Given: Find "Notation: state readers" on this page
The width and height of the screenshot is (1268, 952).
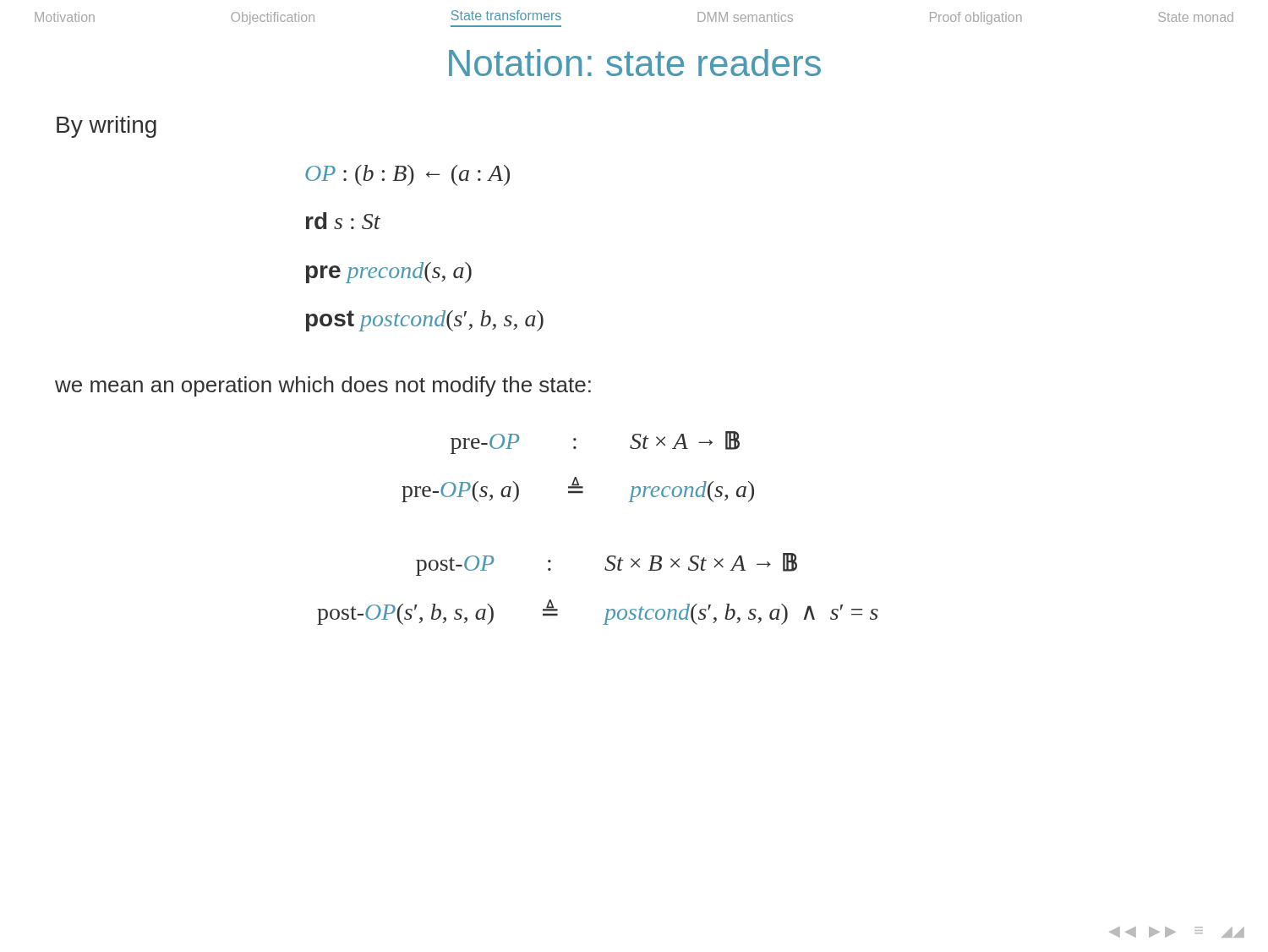Looking at the screenshot, I should click(634, 63).
